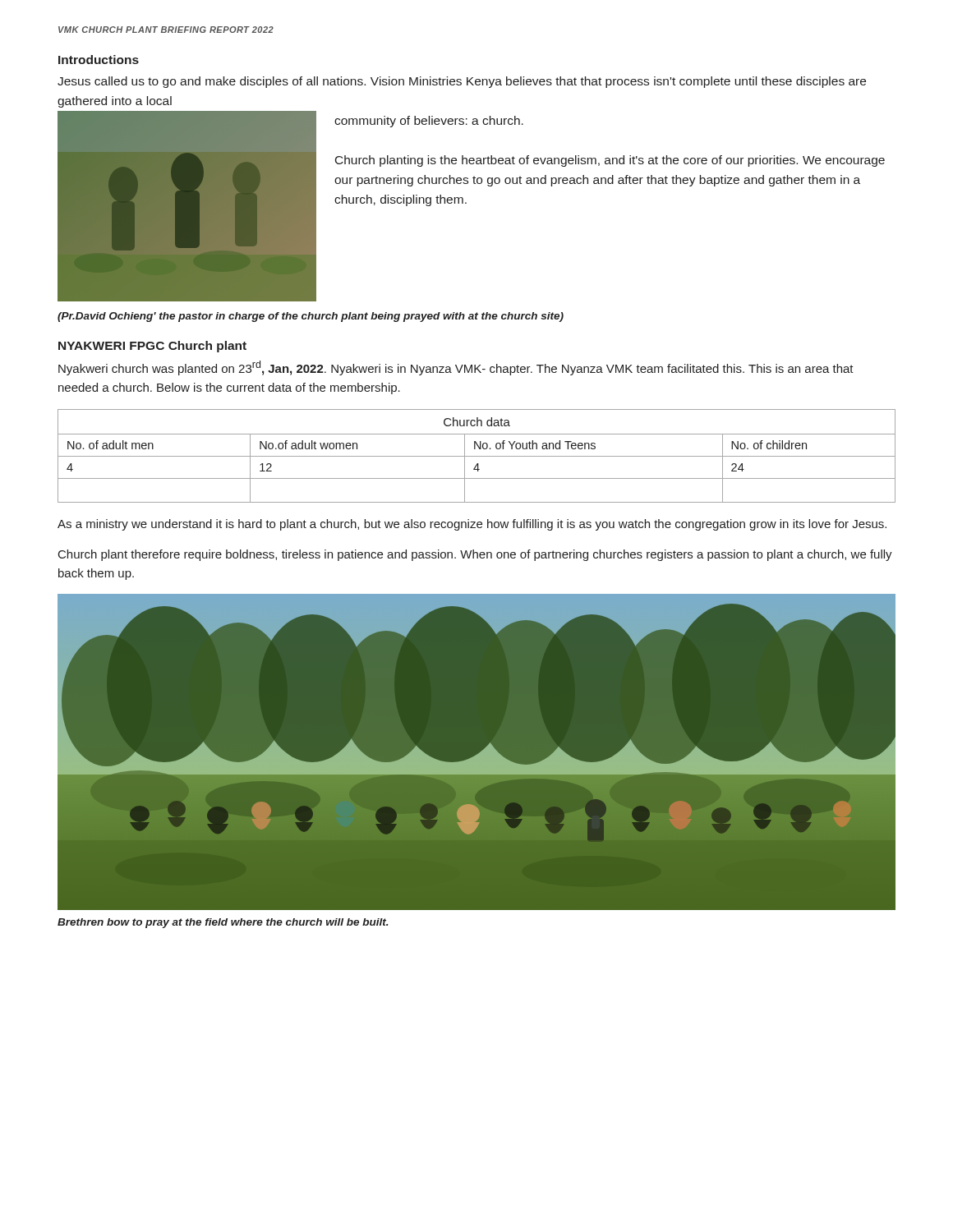Select the block starting "As a ministry we understand it is"
953x1232 pixels.
(x=473, y=523)
